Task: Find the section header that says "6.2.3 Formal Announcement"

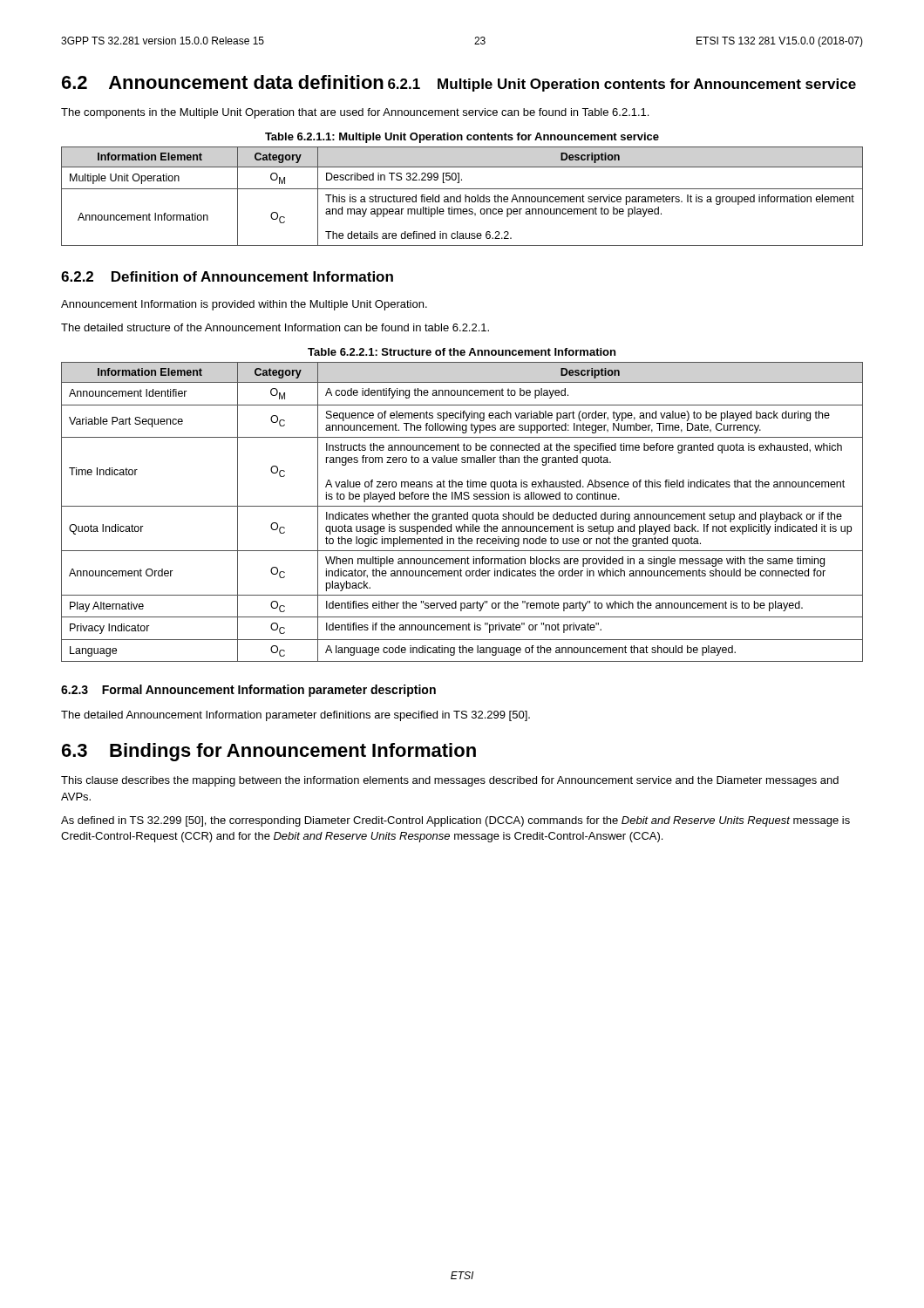Action: (x=249, y=690)
